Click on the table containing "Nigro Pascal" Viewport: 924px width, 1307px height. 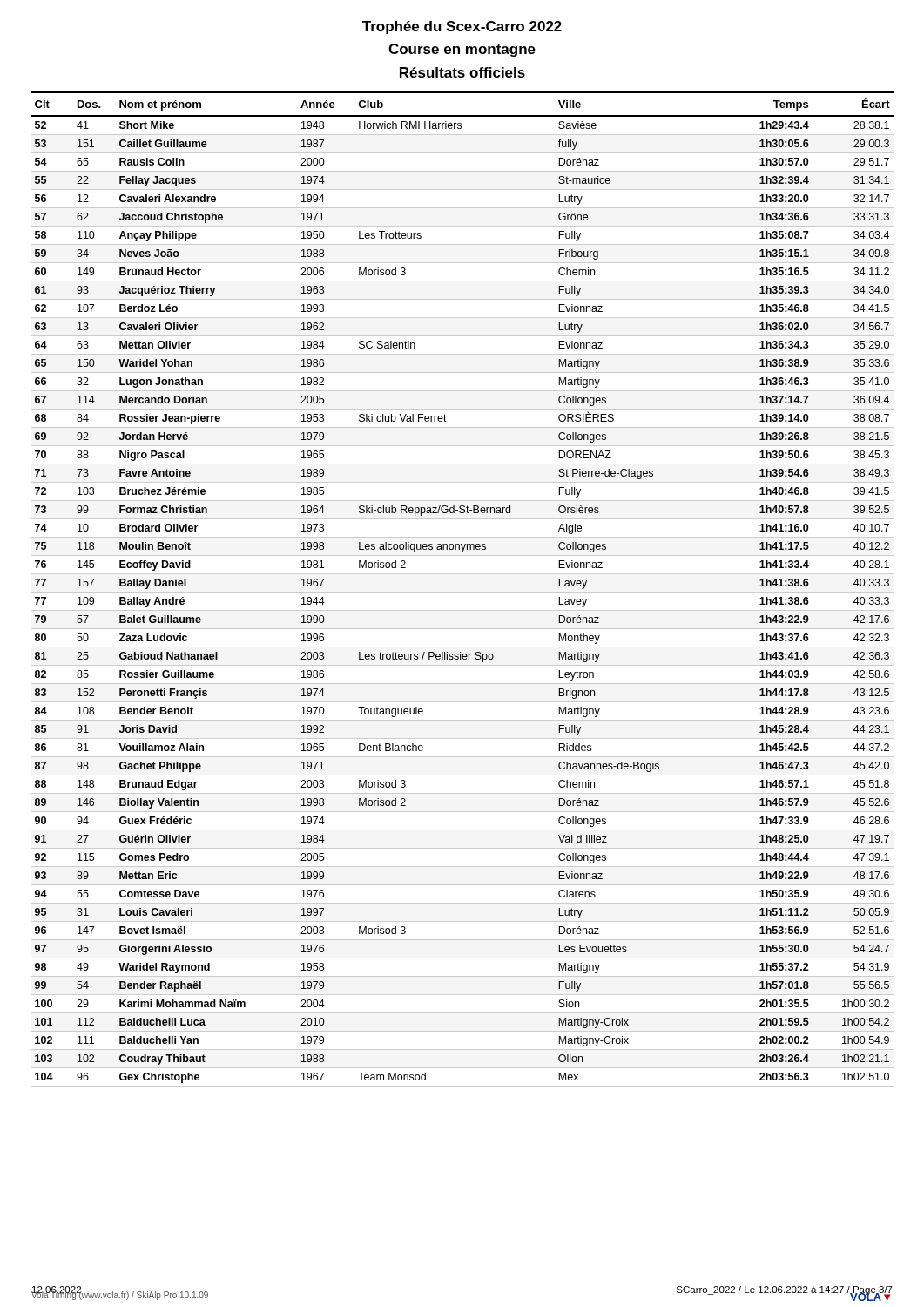[x=462, y=589]
